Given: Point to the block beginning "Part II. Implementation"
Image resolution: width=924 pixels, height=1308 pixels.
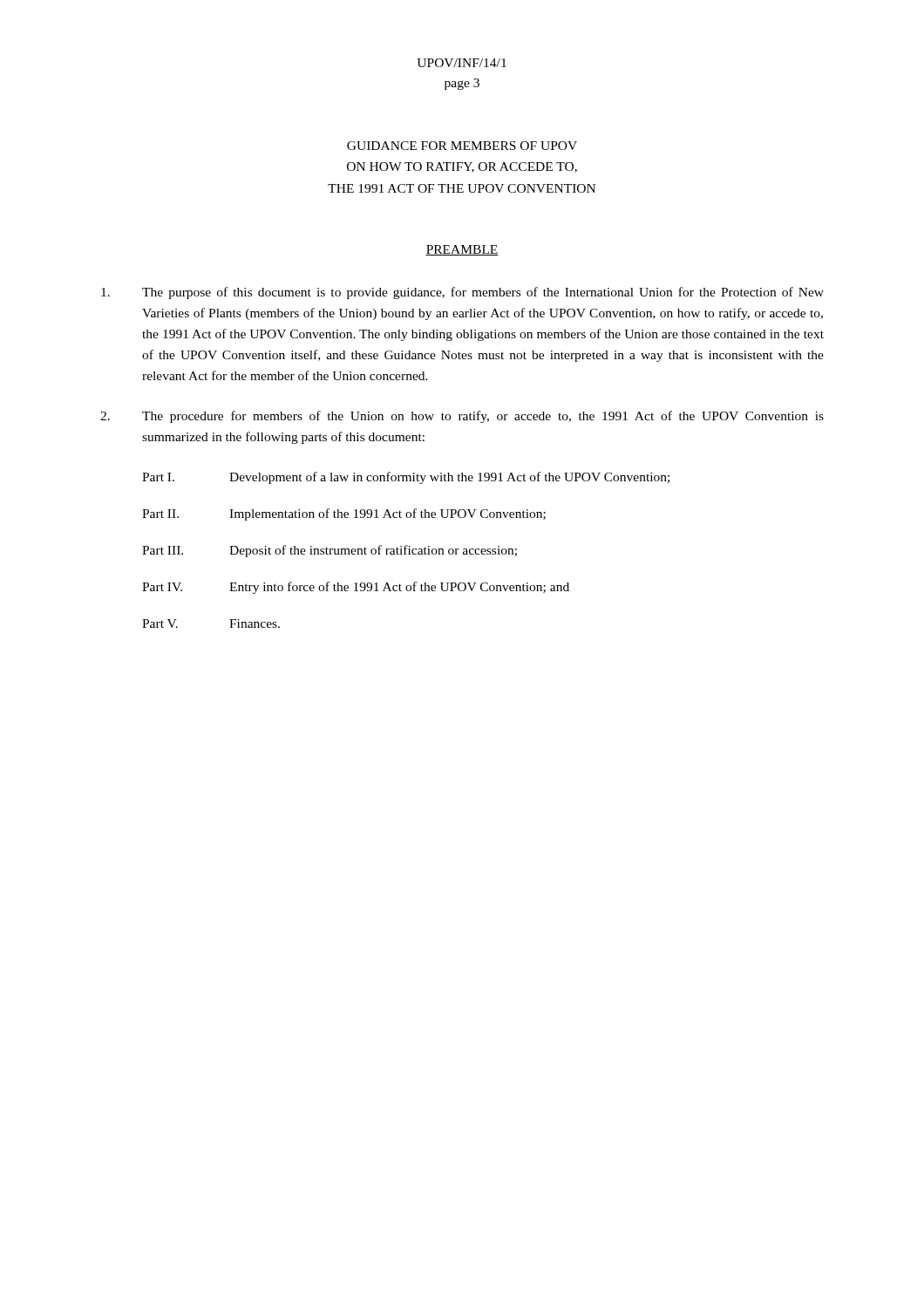Looking at the screenshot, I should [483, 514].
